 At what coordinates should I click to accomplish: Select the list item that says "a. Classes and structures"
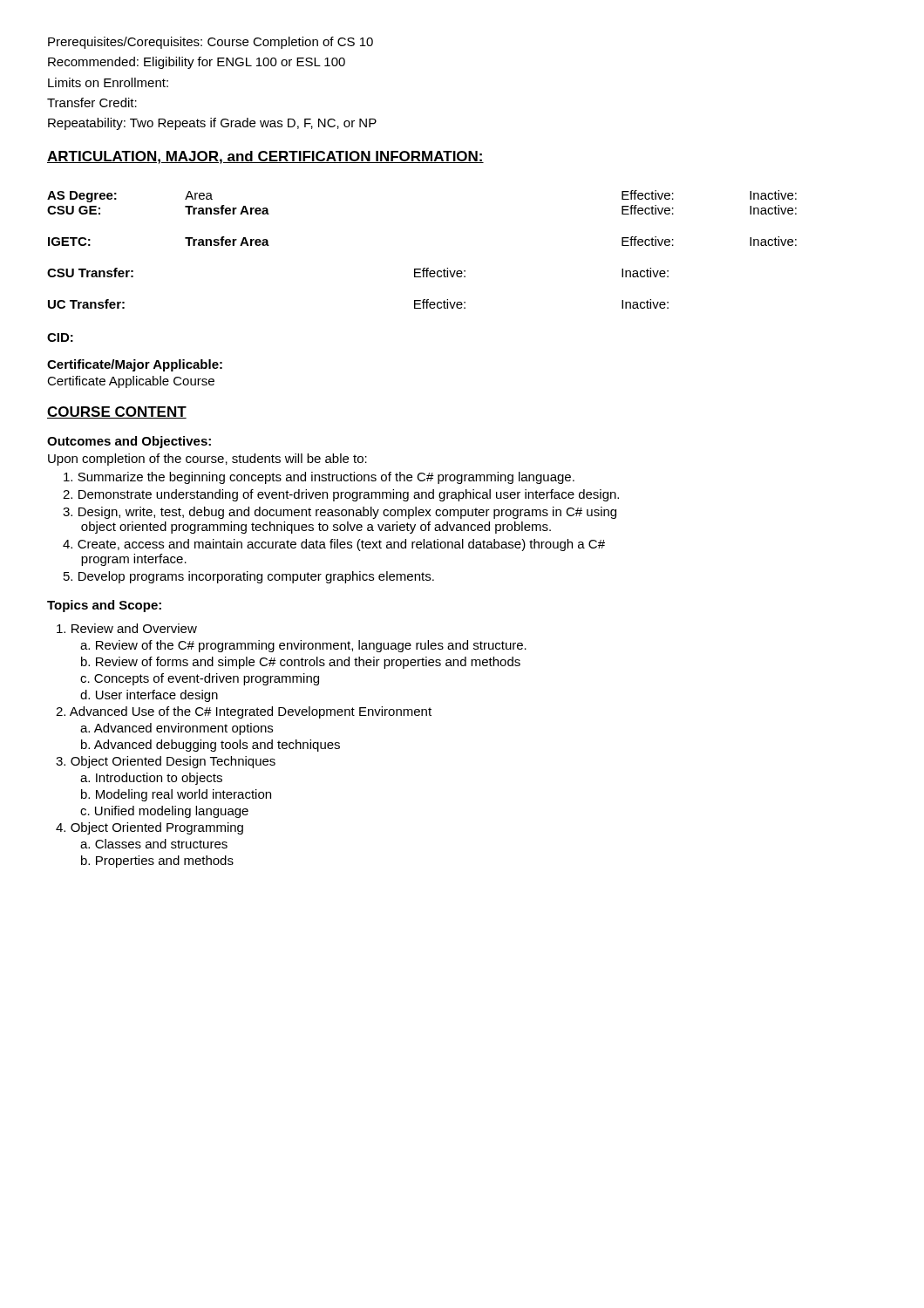tap(154, 844)
